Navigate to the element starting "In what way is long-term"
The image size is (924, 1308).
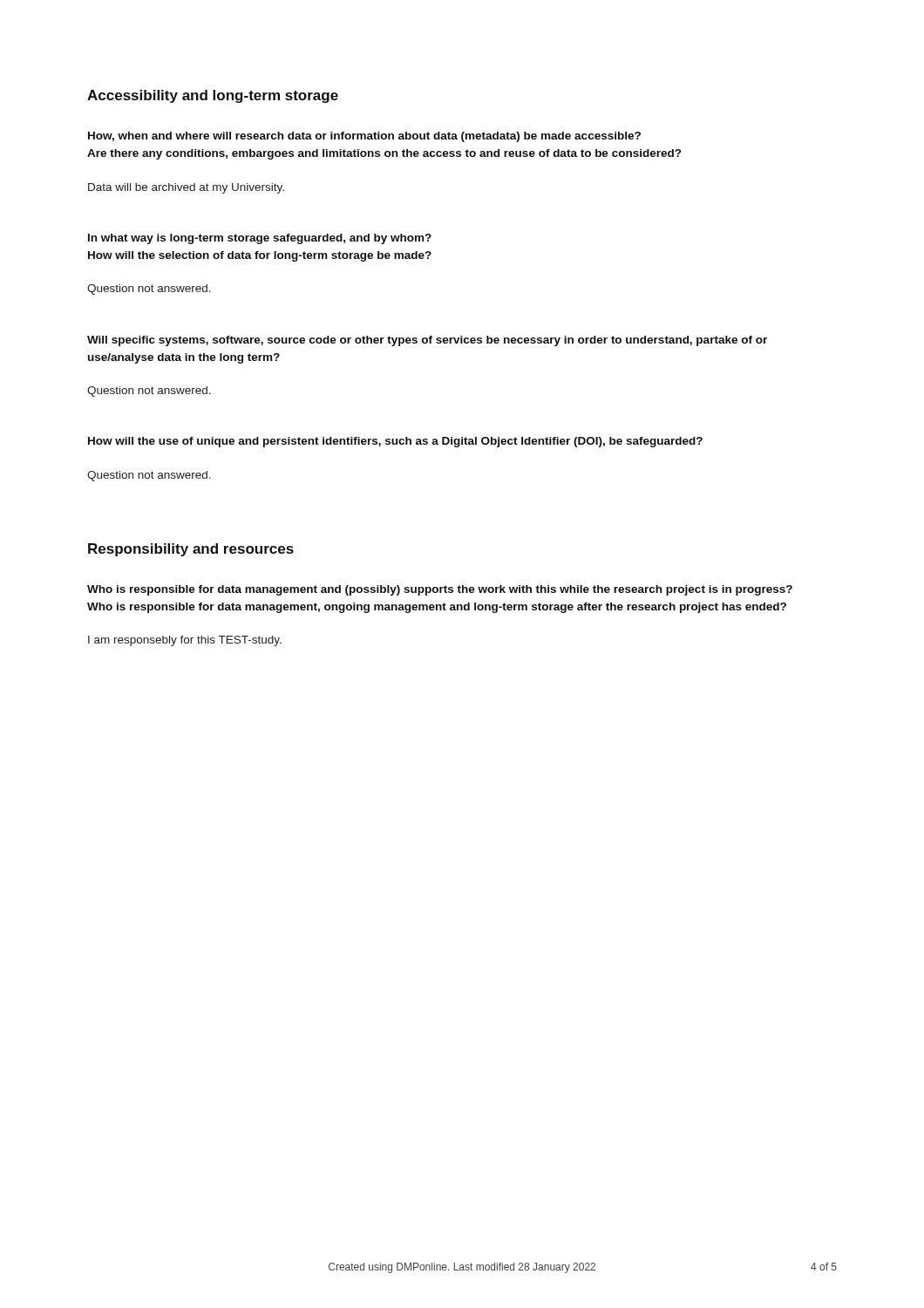point(259,246)
